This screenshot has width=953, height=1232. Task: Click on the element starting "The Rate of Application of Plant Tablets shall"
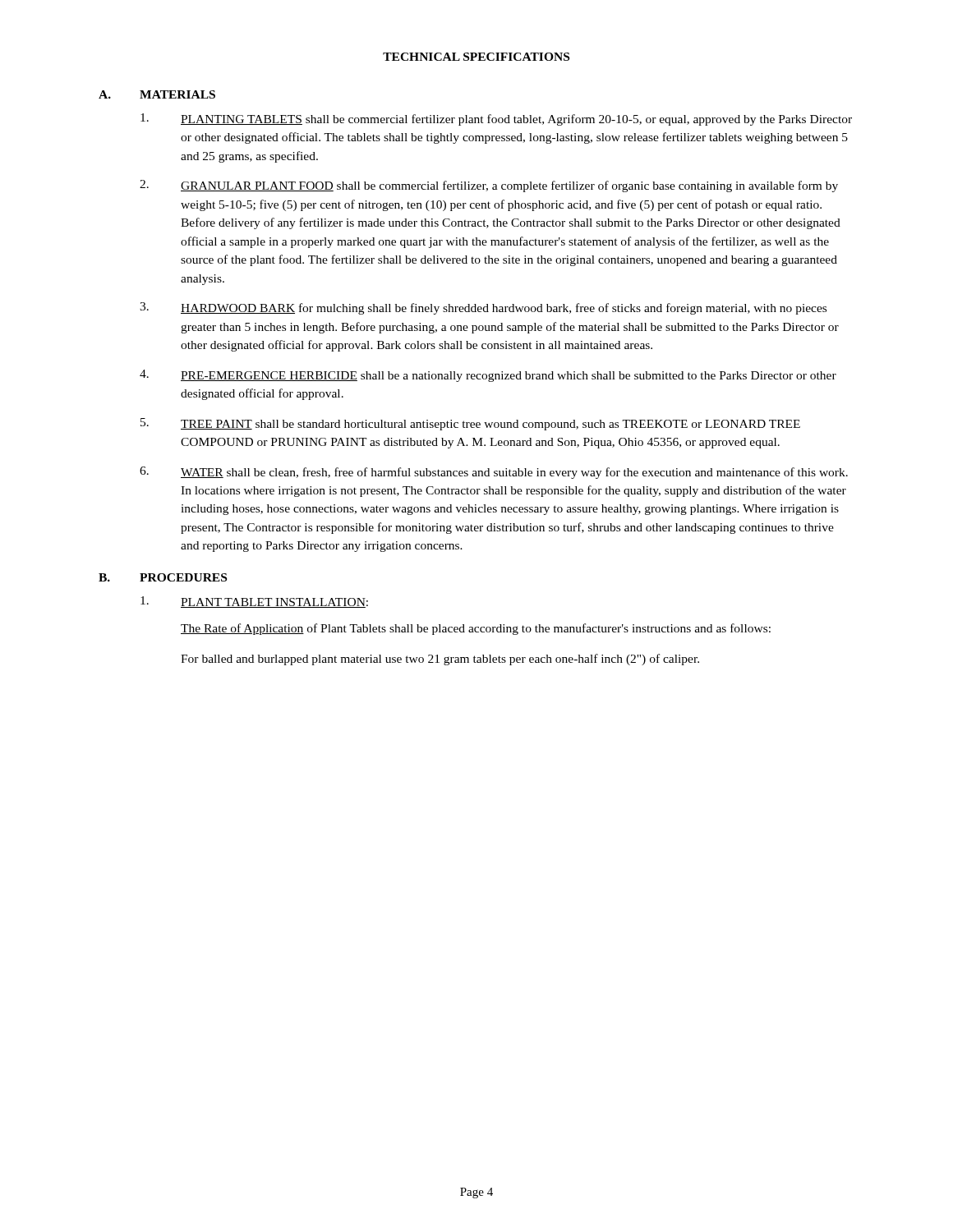(476, 628)
